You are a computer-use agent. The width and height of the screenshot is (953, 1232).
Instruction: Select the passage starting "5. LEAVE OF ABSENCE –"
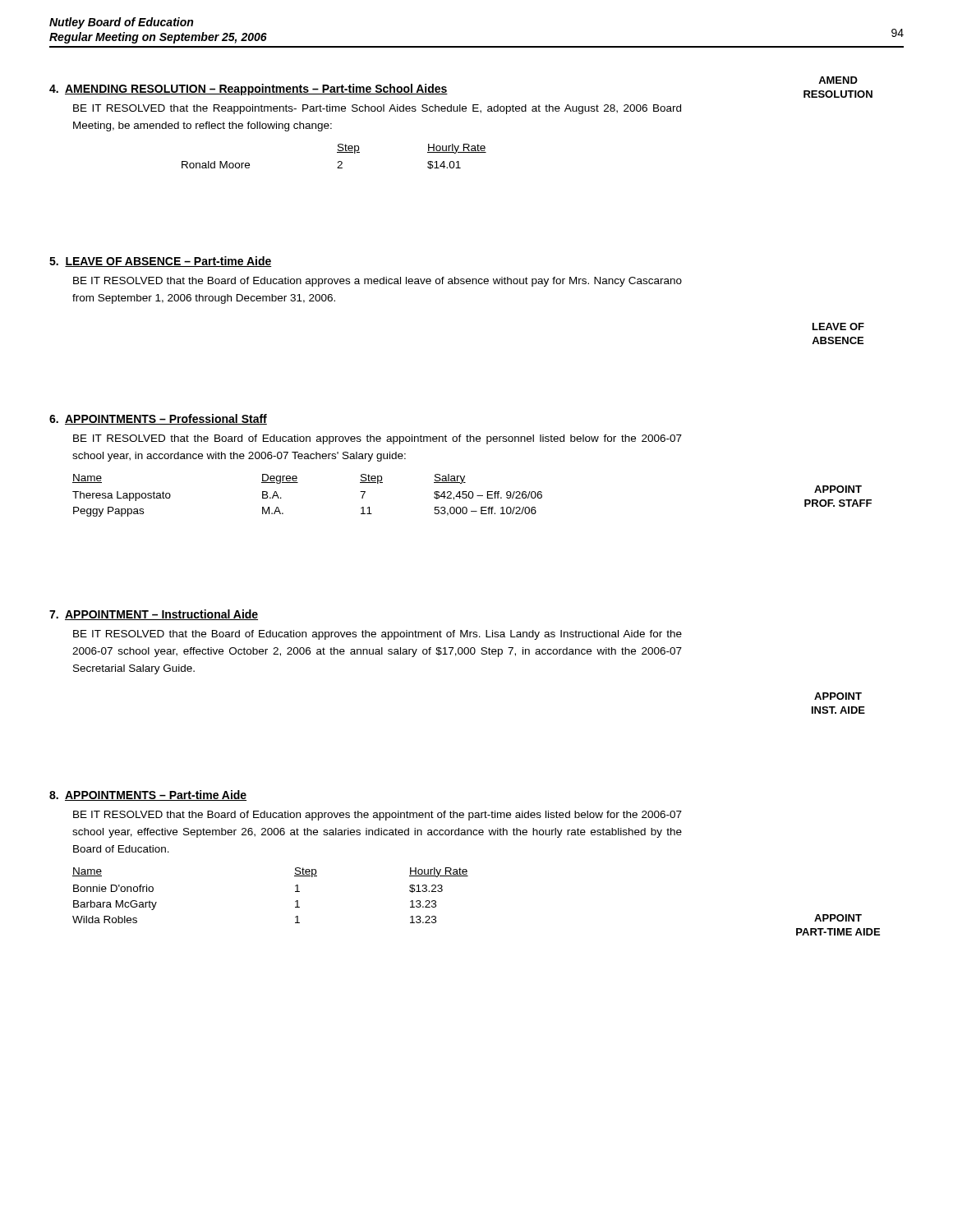pos(160,261)
